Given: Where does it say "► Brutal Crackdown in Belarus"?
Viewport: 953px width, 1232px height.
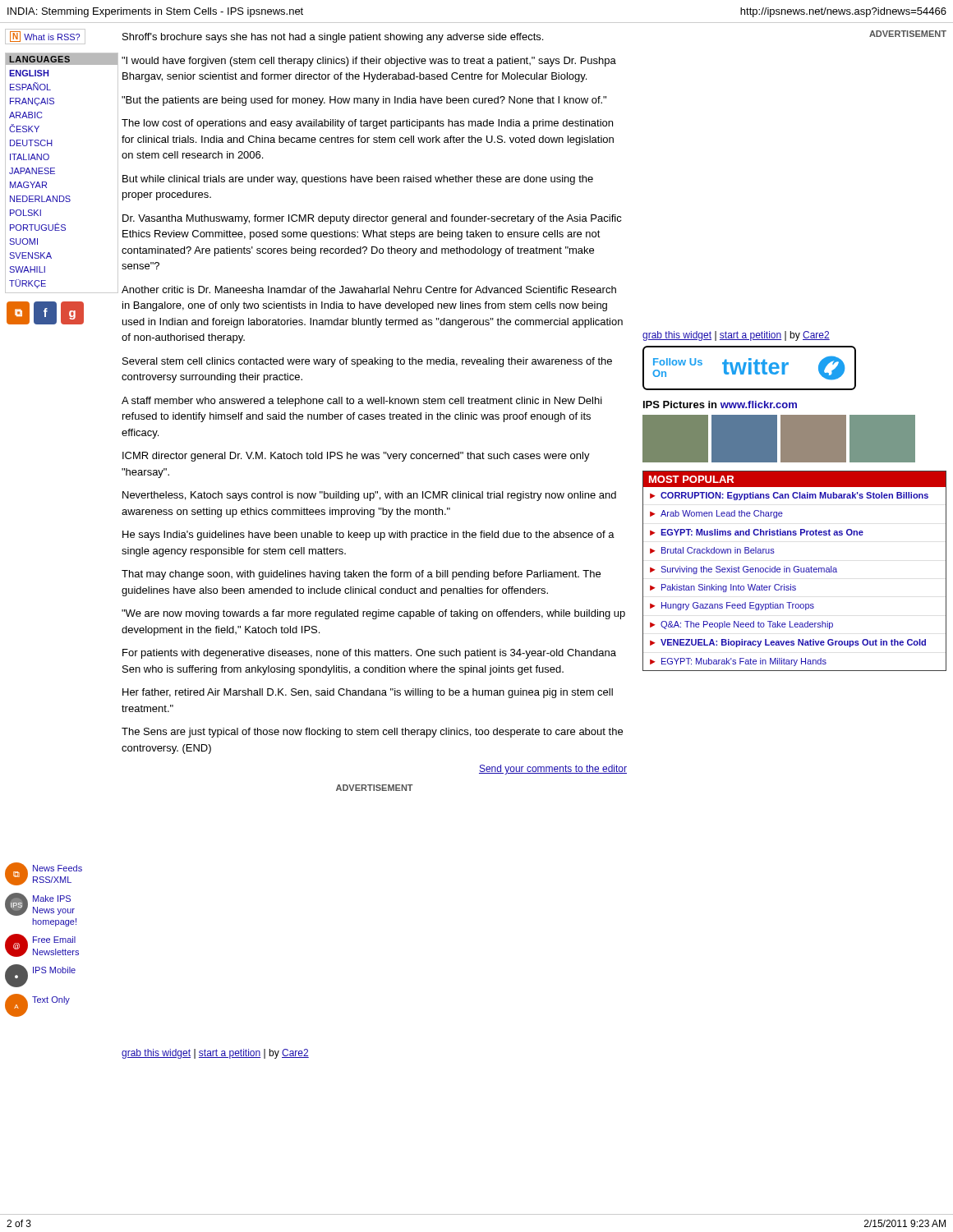Looking at the screenshot, I should tap(711, 551).
